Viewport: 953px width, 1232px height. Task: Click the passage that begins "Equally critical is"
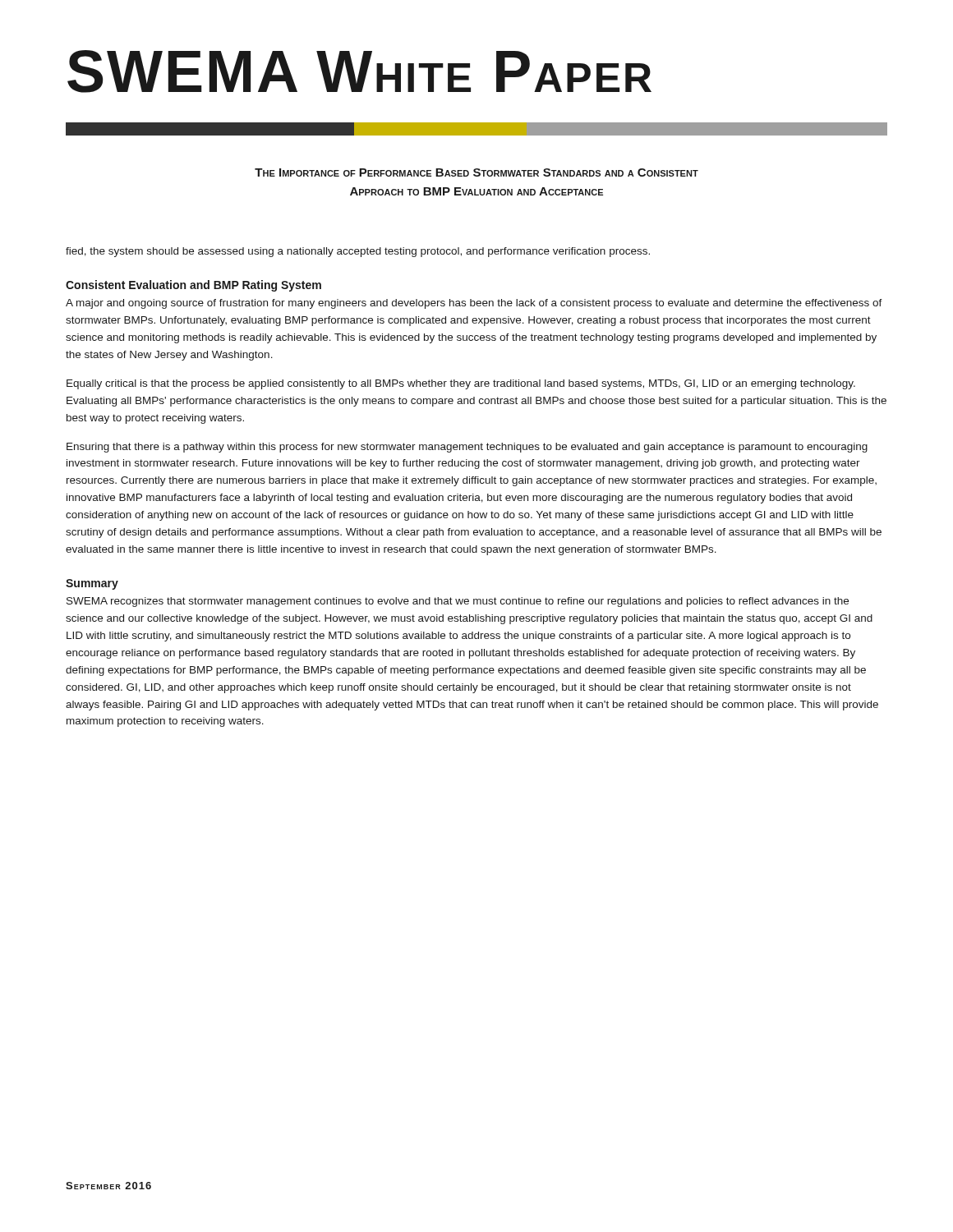(x=476, y=400)
